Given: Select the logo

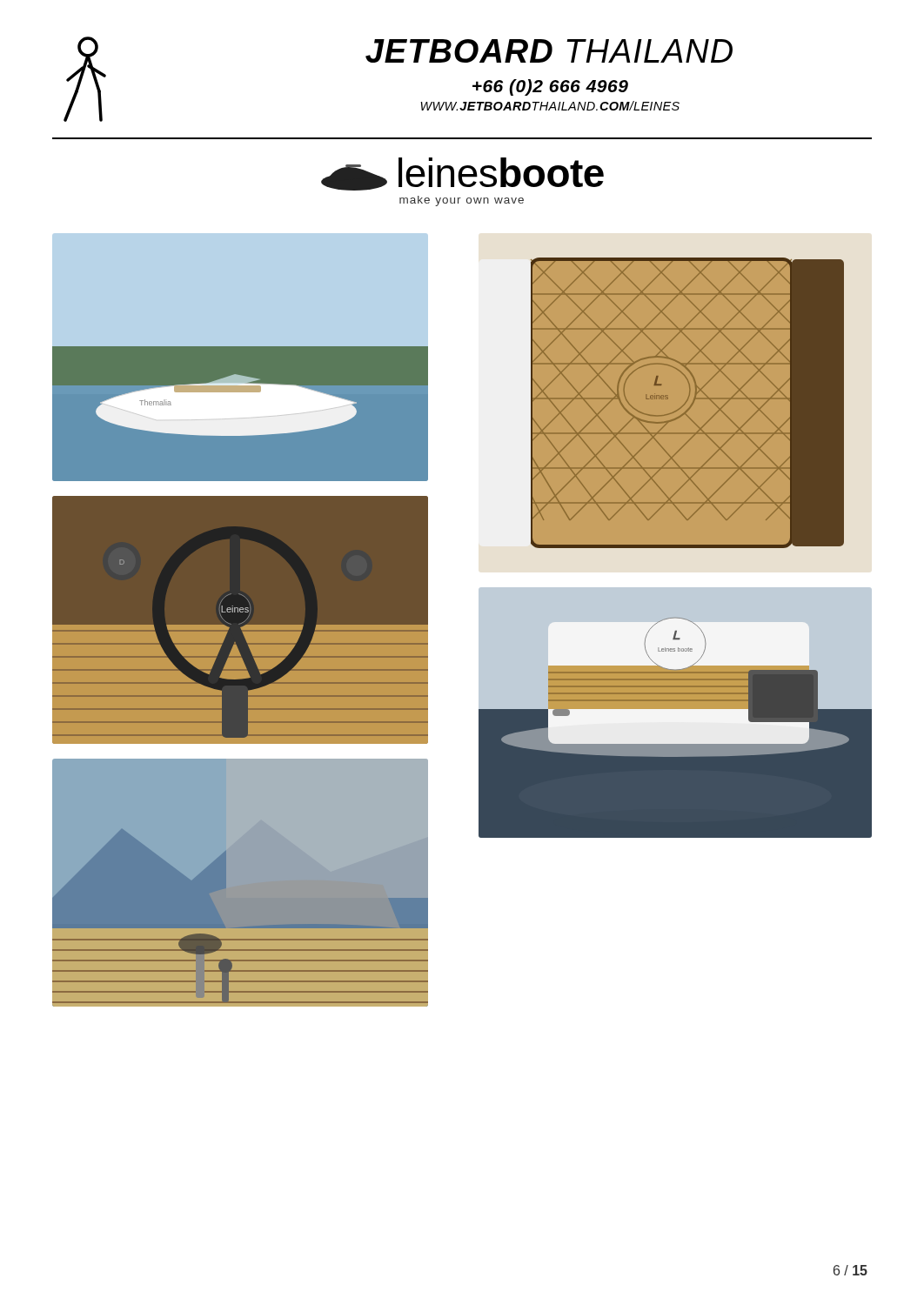Looking at the screenshot, I should pyautogui.click(x=462, y=178).
